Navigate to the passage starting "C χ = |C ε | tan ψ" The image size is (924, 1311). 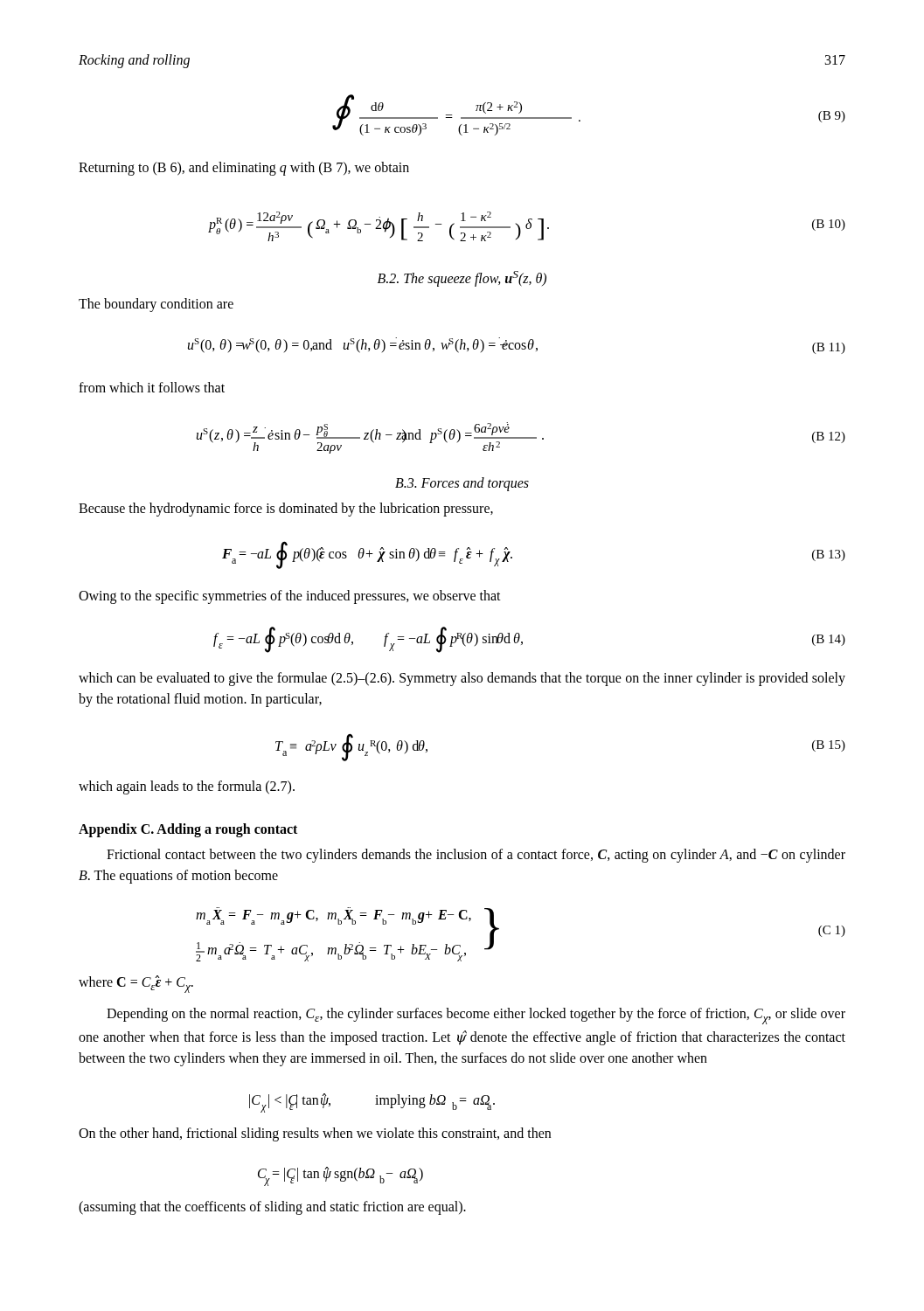[340, 1176]
